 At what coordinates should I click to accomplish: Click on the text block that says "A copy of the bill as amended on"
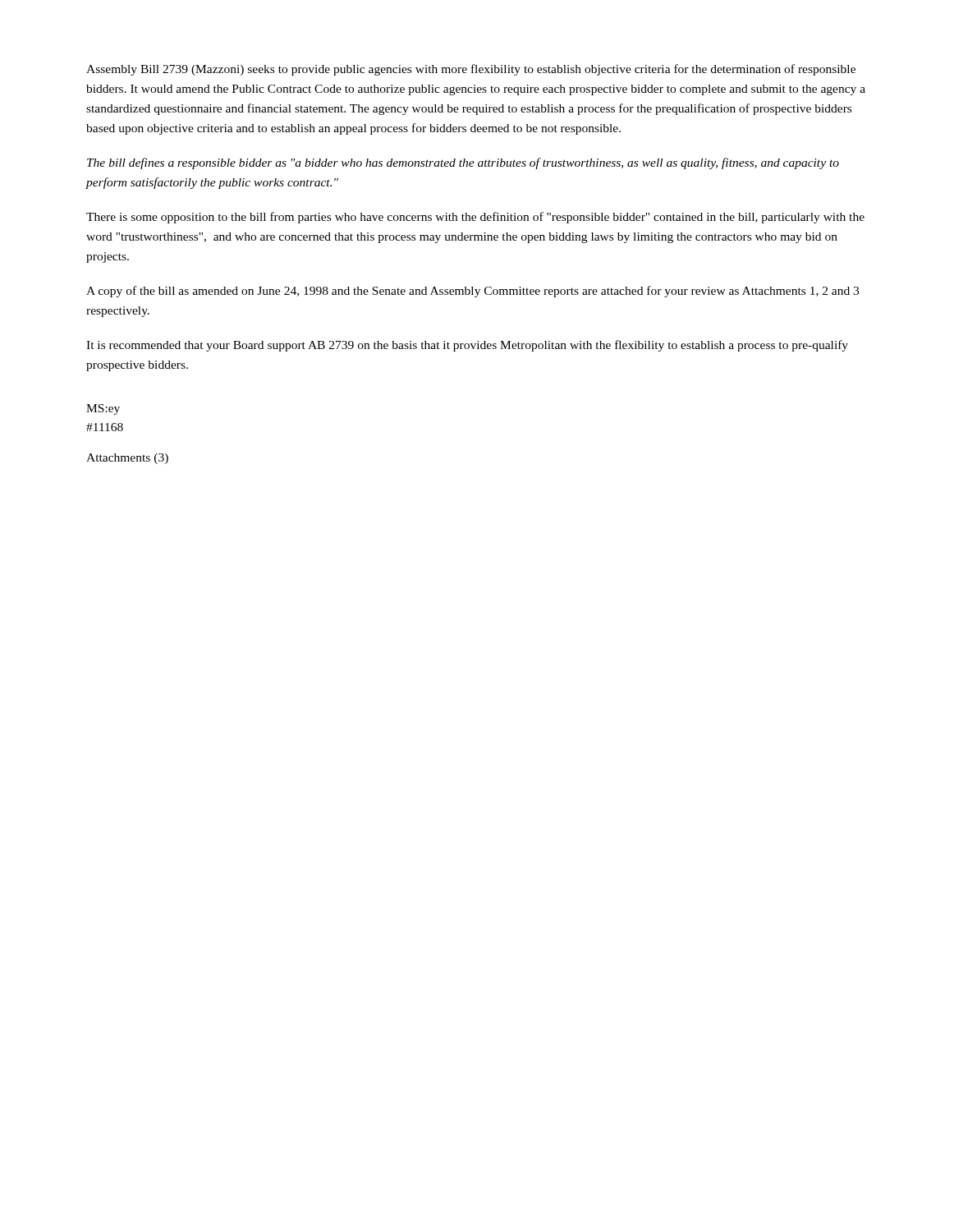[x=473, y=300]
